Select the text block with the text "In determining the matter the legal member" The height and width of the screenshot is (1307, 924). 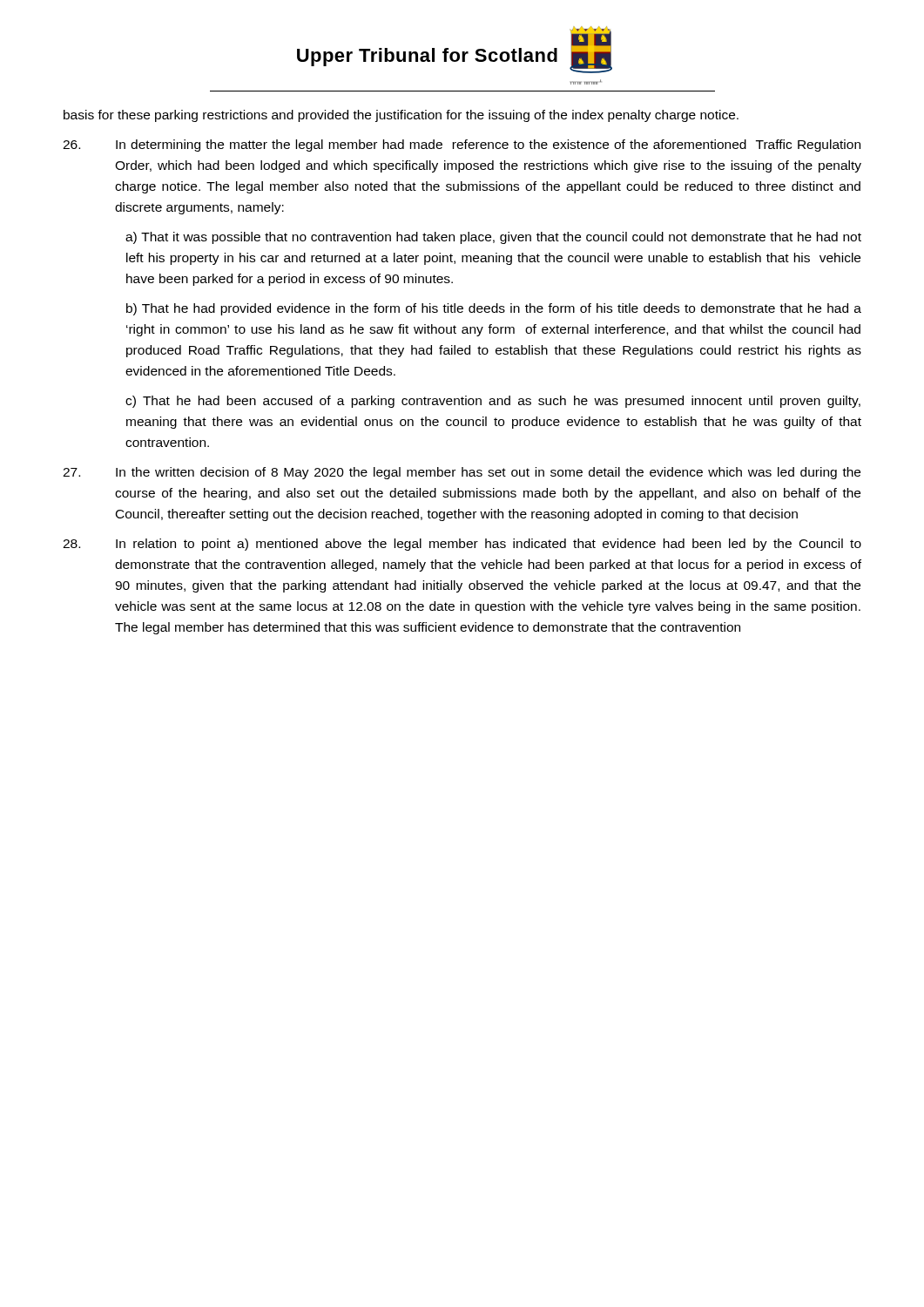tap(462, 176)
